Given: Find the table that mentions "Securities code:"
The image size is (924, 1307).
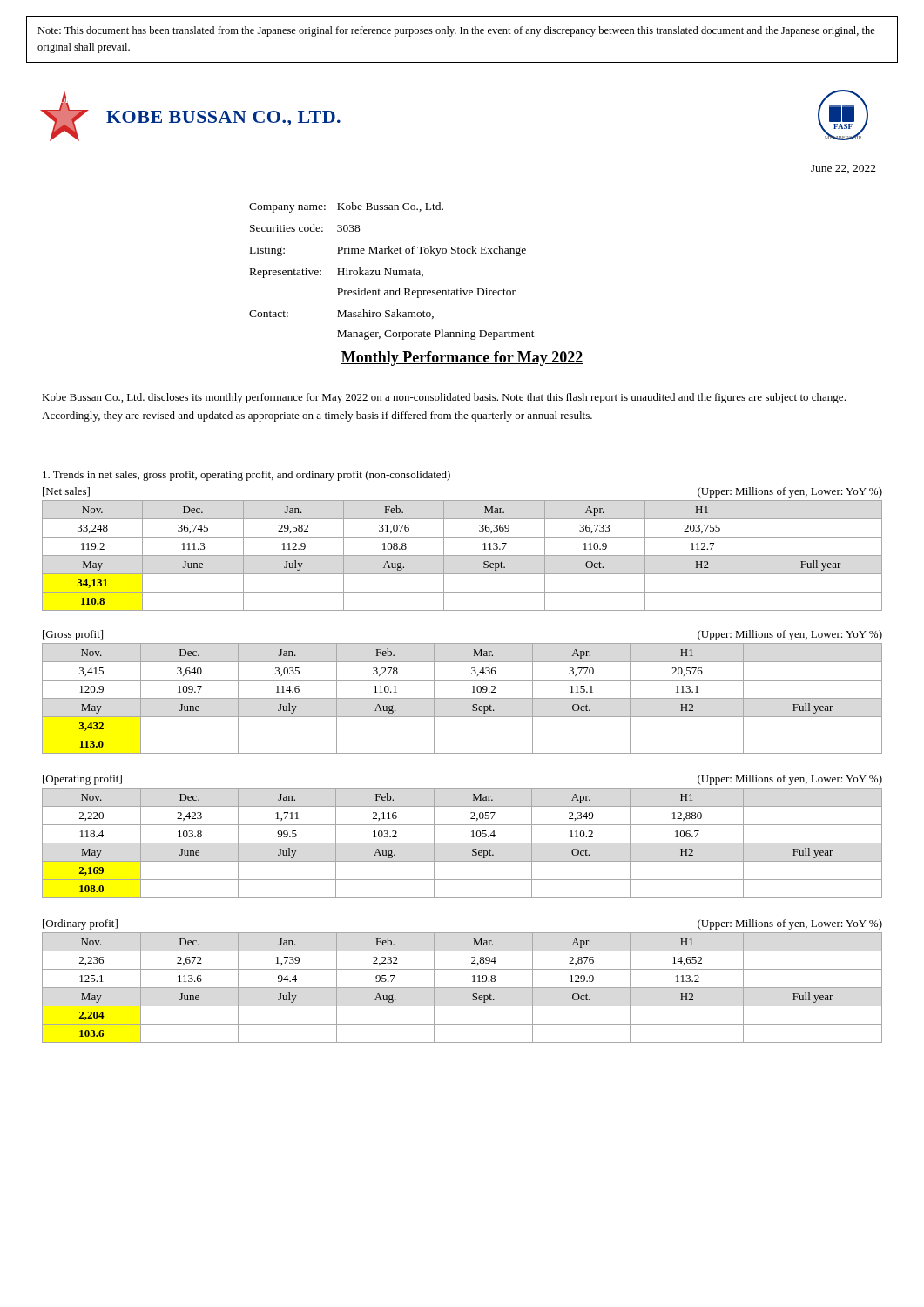Looking at the screenshot, I should pos(392,270).
